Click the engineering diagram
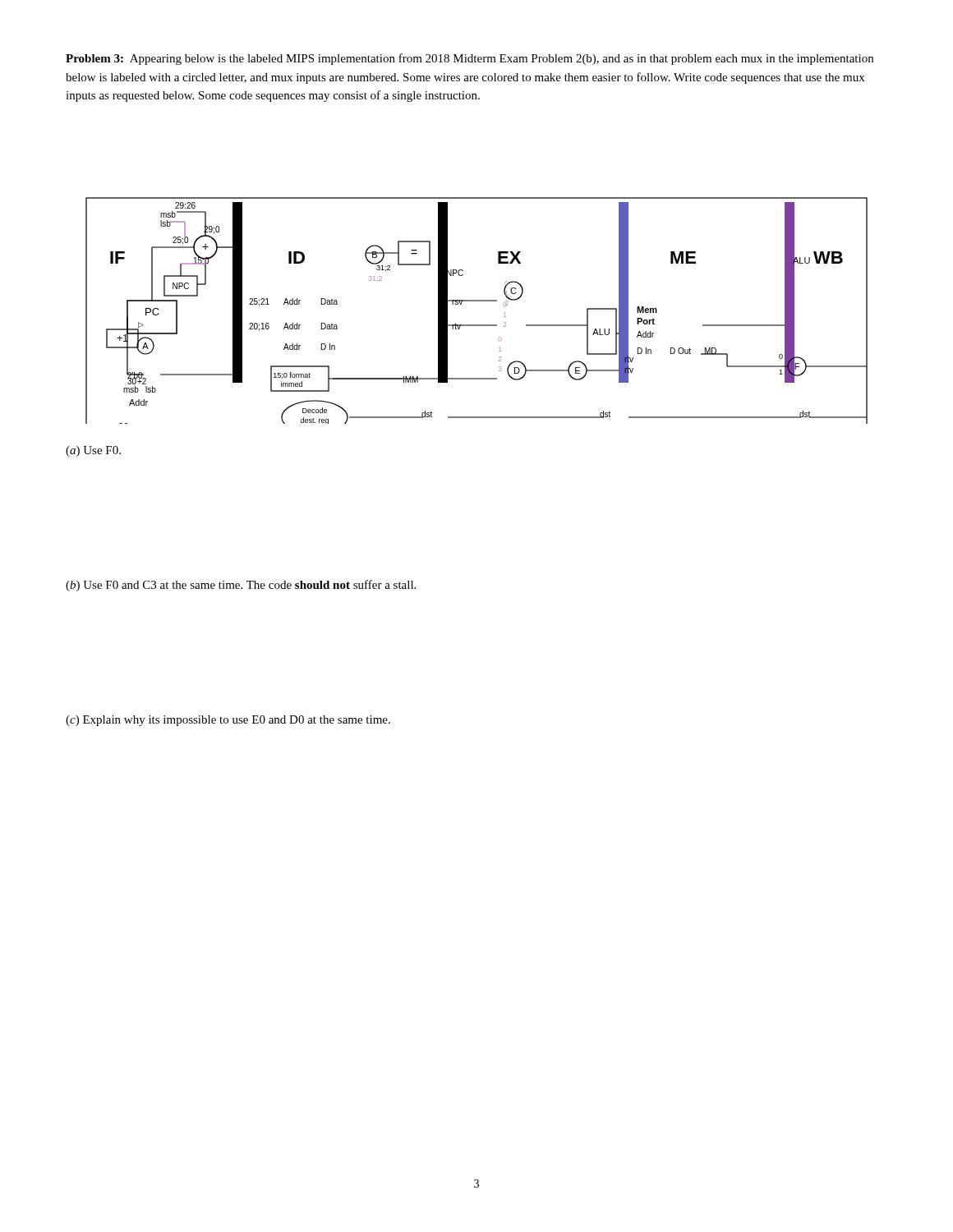Image resolution: width=953 pixels, height=1232 pixels. pyautogui.click(x=476, y=271)
